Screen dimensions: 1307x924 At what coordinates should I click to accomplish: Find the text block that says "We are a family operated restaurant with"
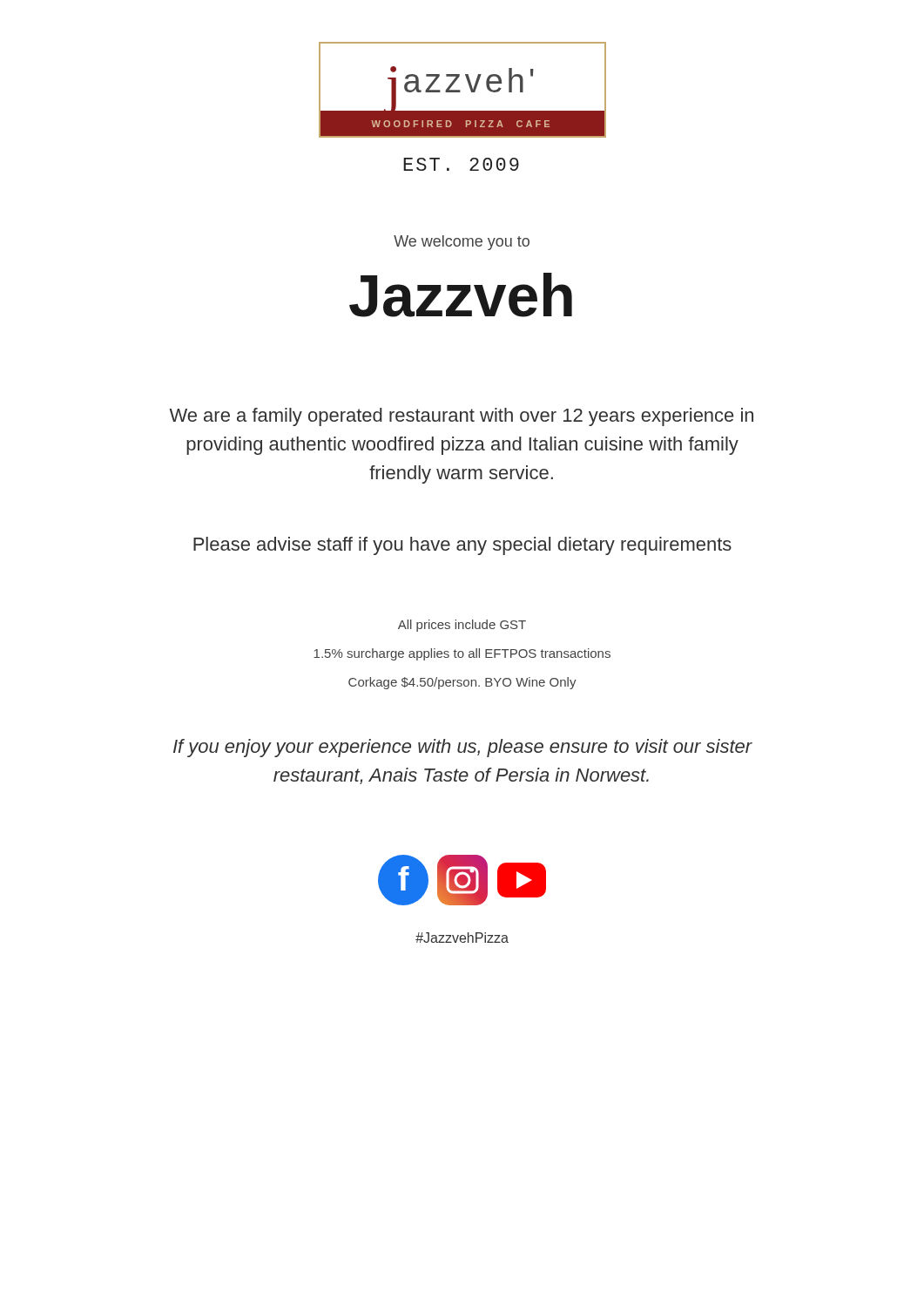pos(462,444)
